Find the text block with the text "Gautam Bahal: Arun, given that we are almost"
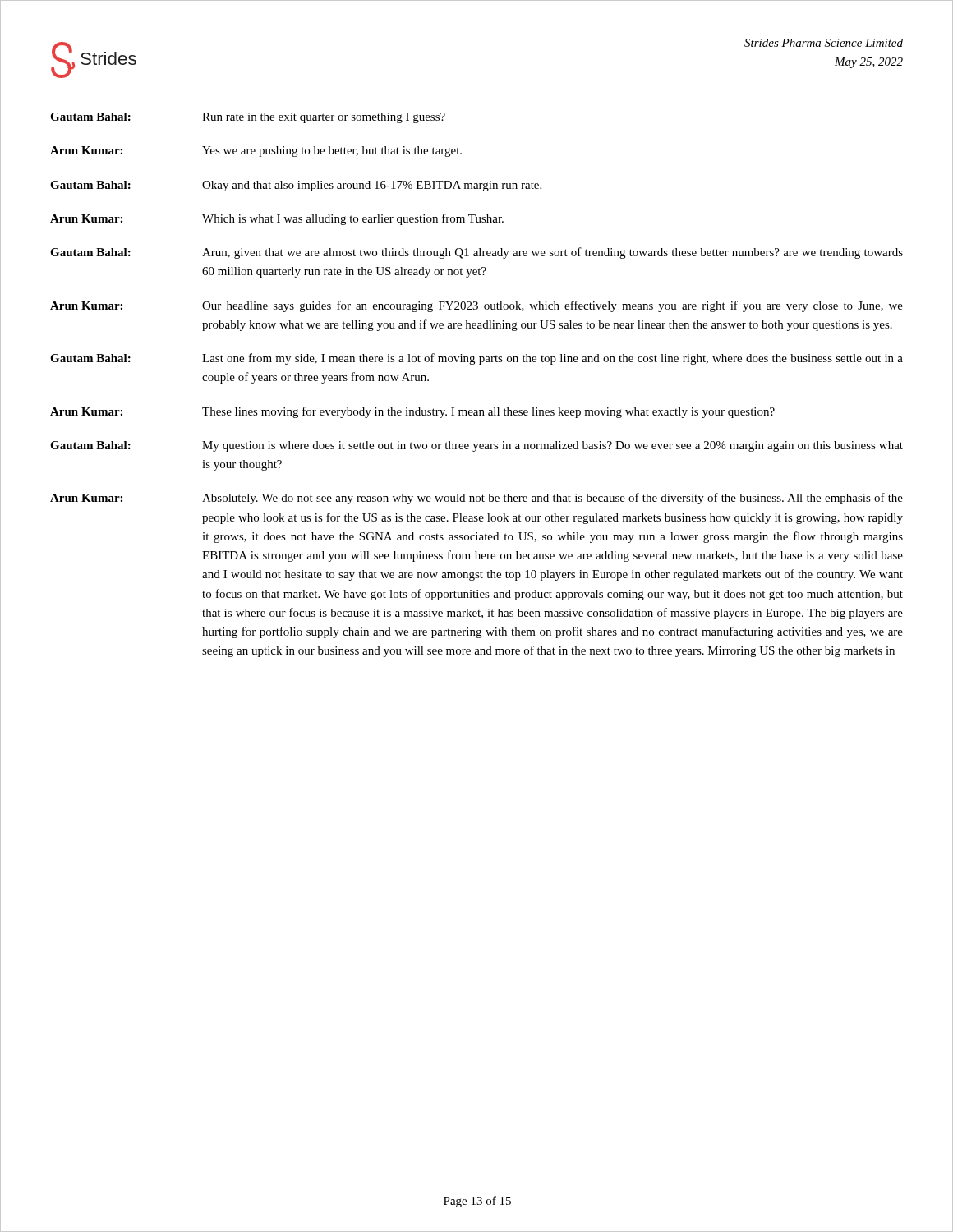This screenshot has height=1232, width=953. point(476,262)
